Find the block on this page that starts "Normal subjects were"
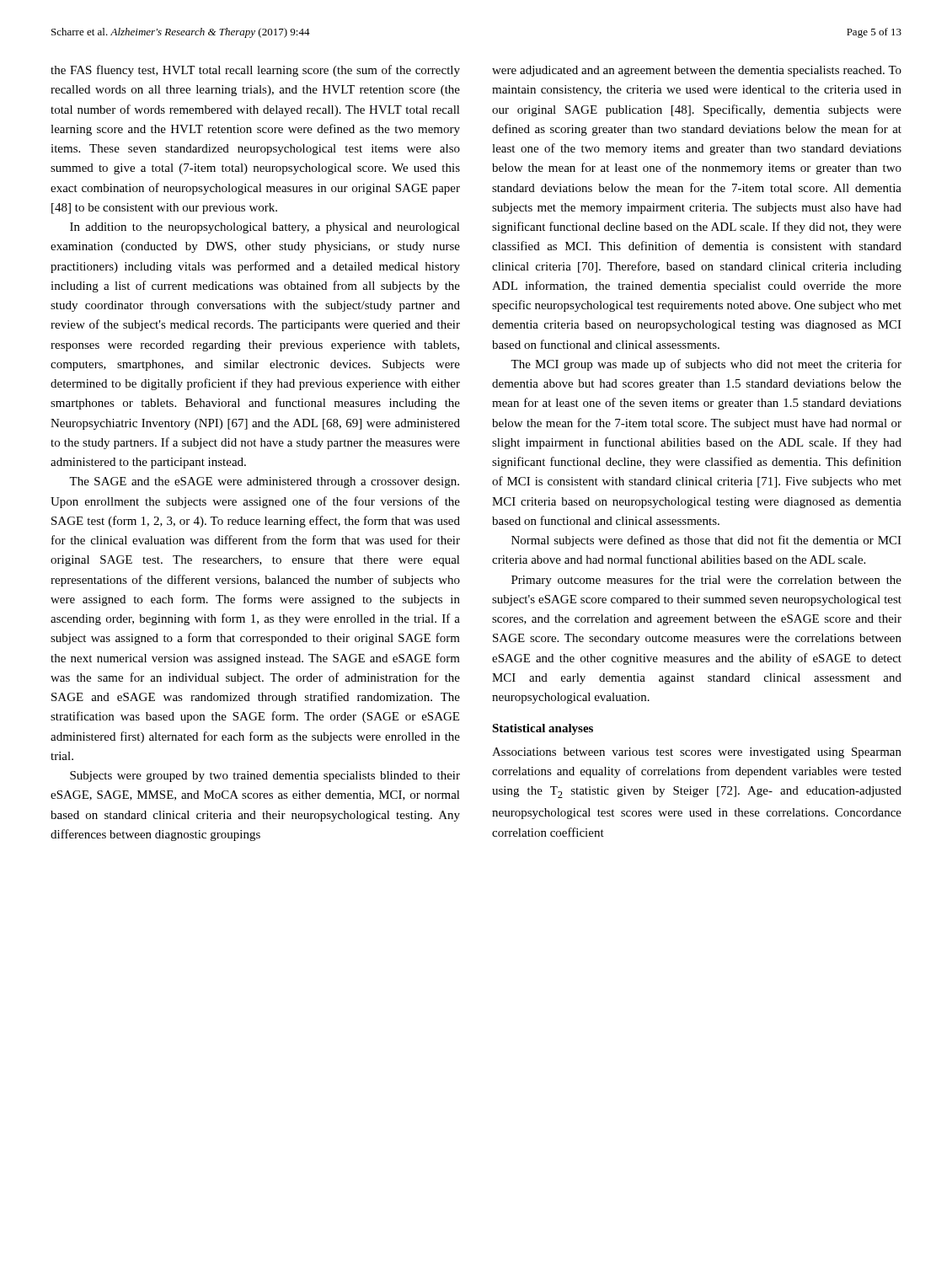 coord(697,550)
